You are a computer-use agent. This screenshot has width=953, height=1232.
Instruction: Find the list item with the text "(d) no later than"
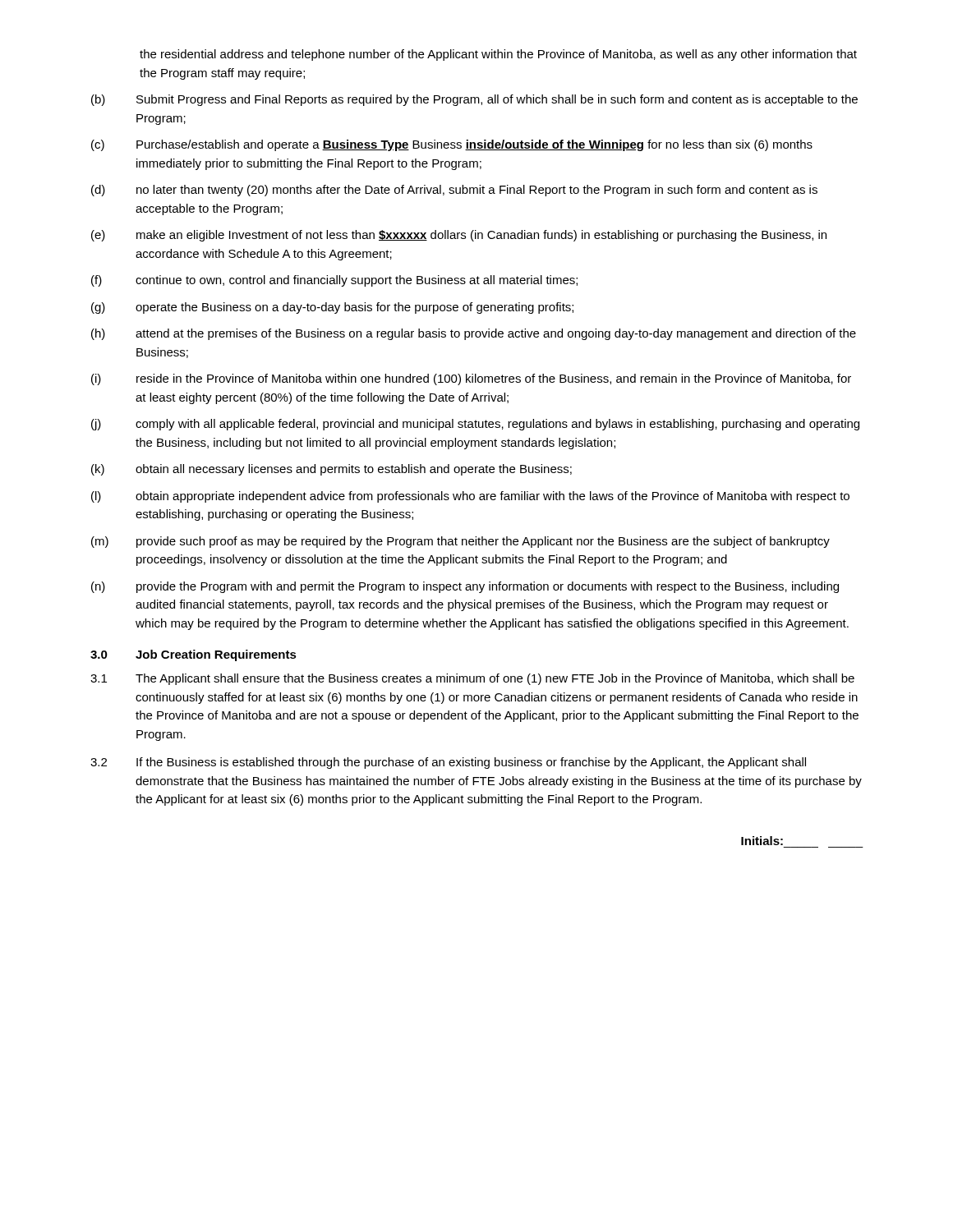(476, 199)
